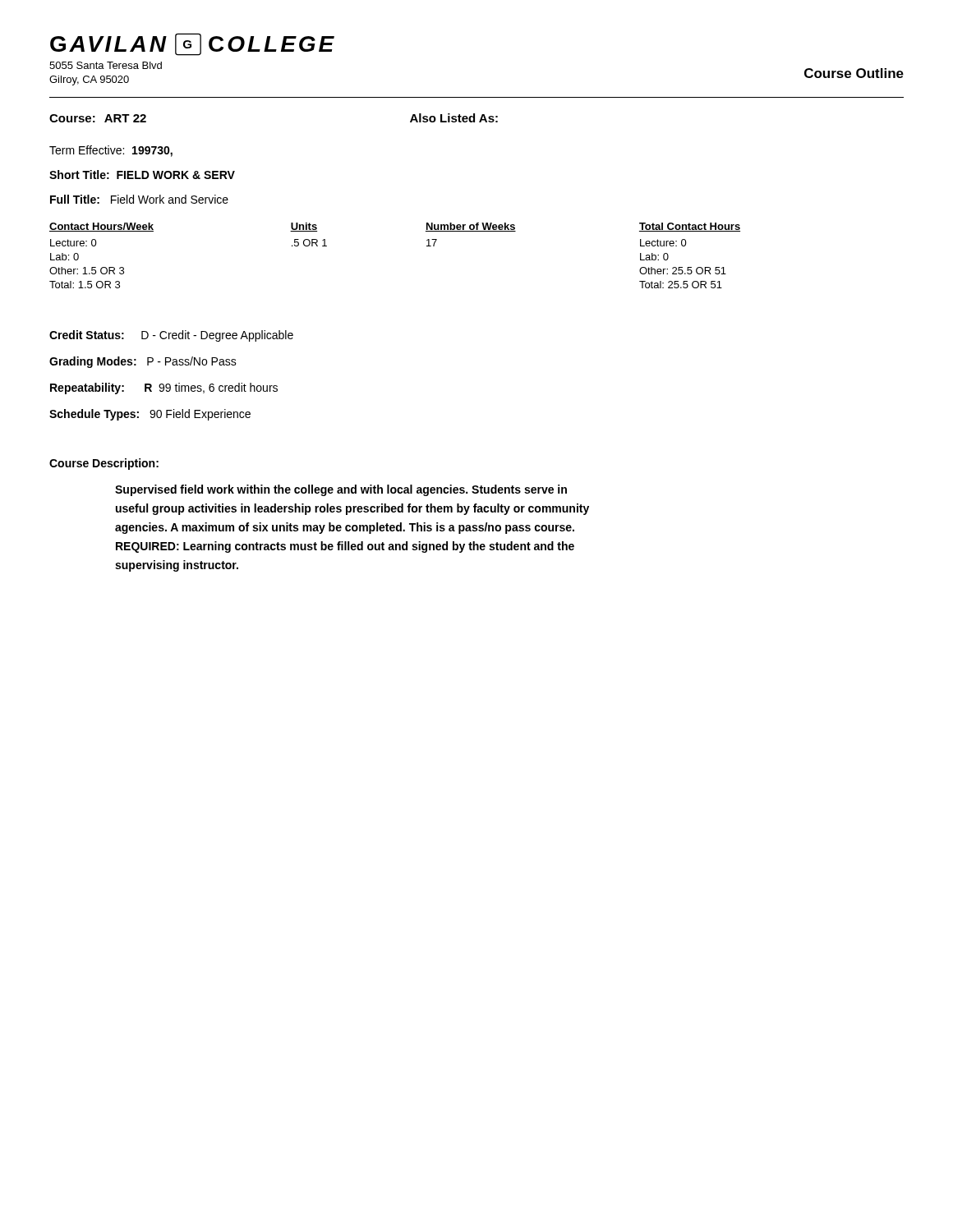Image resolution: width=953 pixels, height=1232 pixels.
Task: Click where it says "Short Title: FIELD WORK & SERV"
Action: point(142,175)
